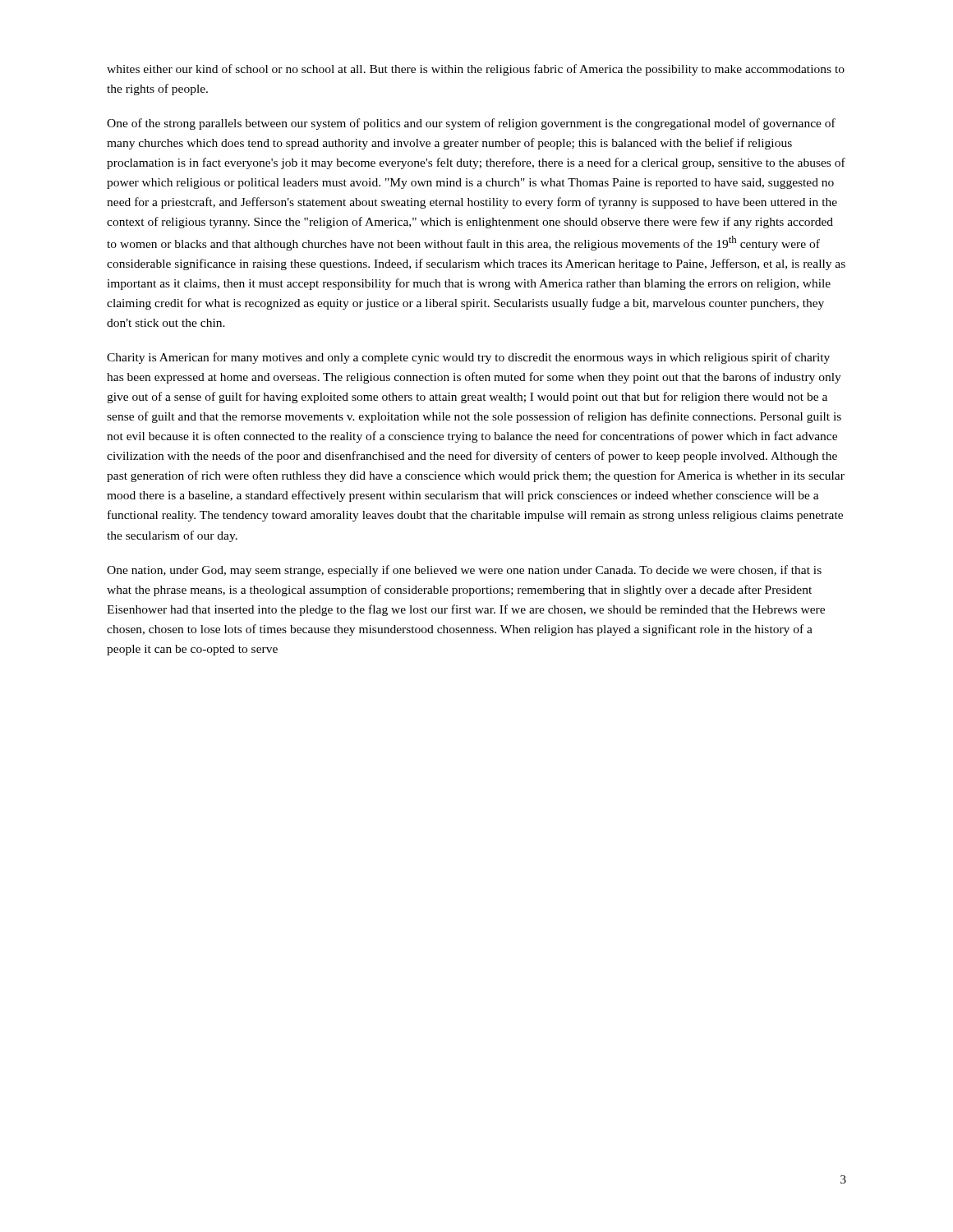The height and width of the screenshot is (1232, 953).
Task: Locate the element starting "One of the strong parallels"
Action: (x=476, y=223)
